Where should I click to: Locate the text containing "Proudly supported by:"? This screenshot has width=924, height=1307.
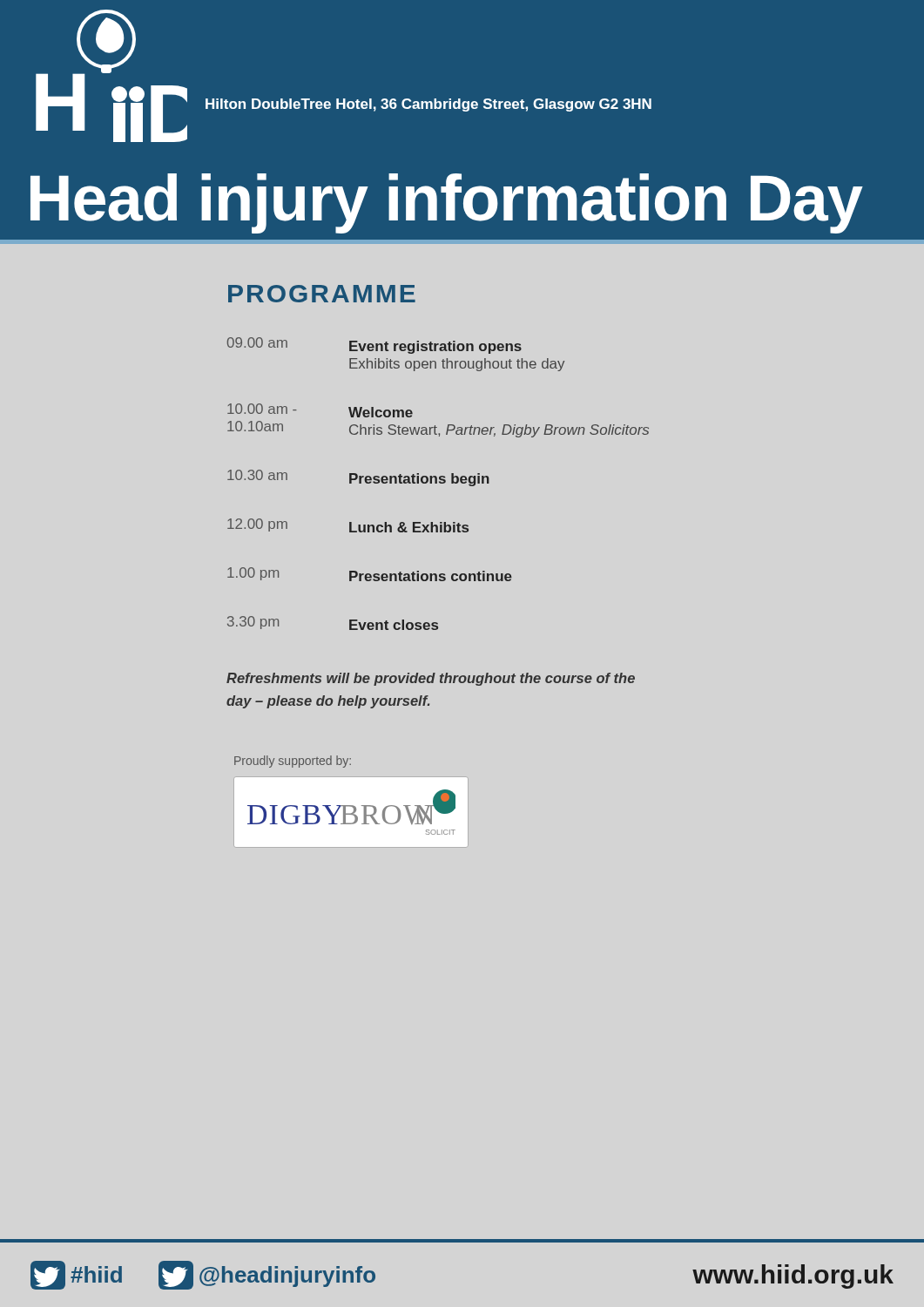pyautogui.click(x=293, y=761)
